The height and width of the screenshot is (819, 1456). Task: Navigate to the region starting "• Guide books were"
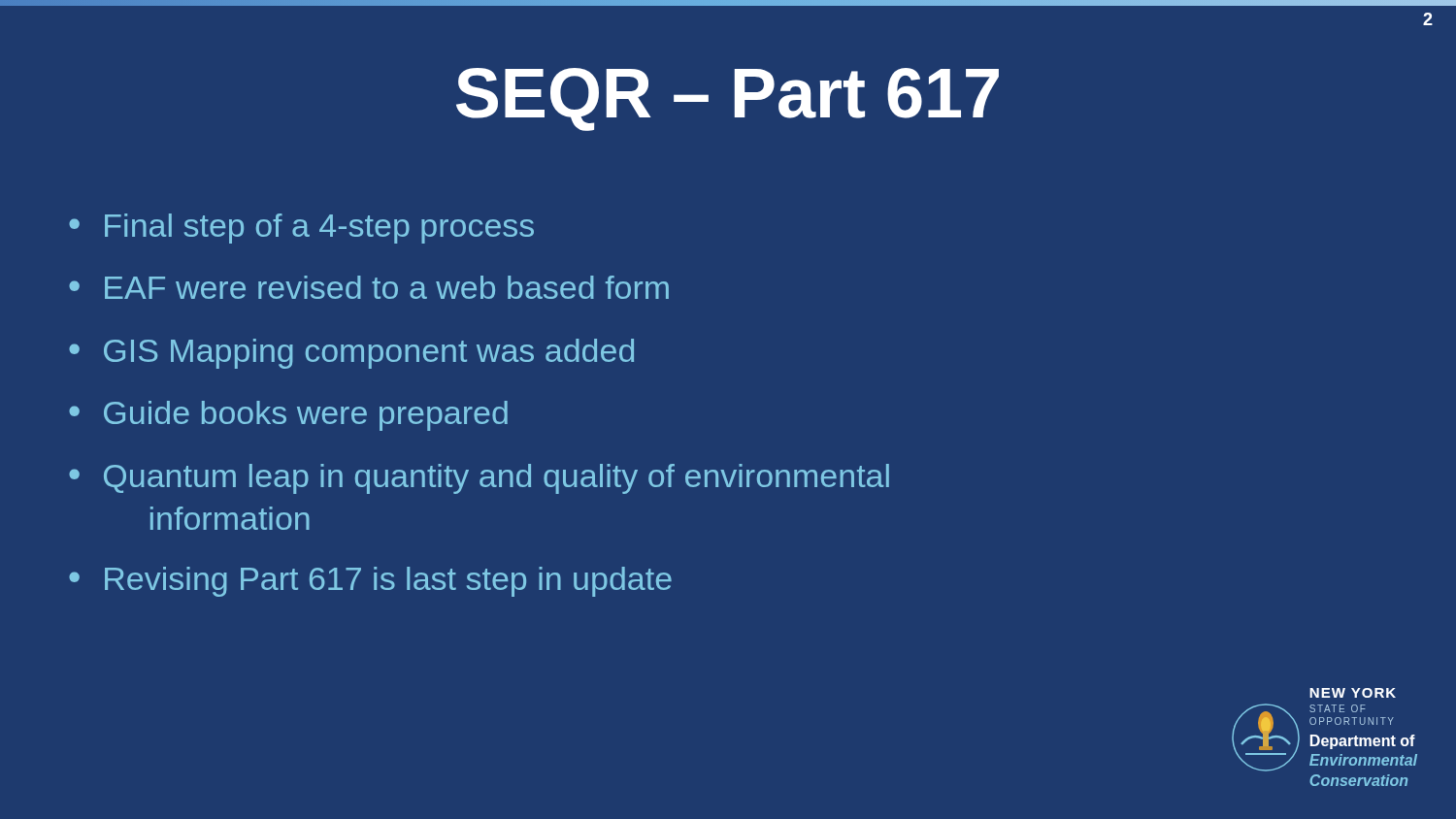(289, 414)
